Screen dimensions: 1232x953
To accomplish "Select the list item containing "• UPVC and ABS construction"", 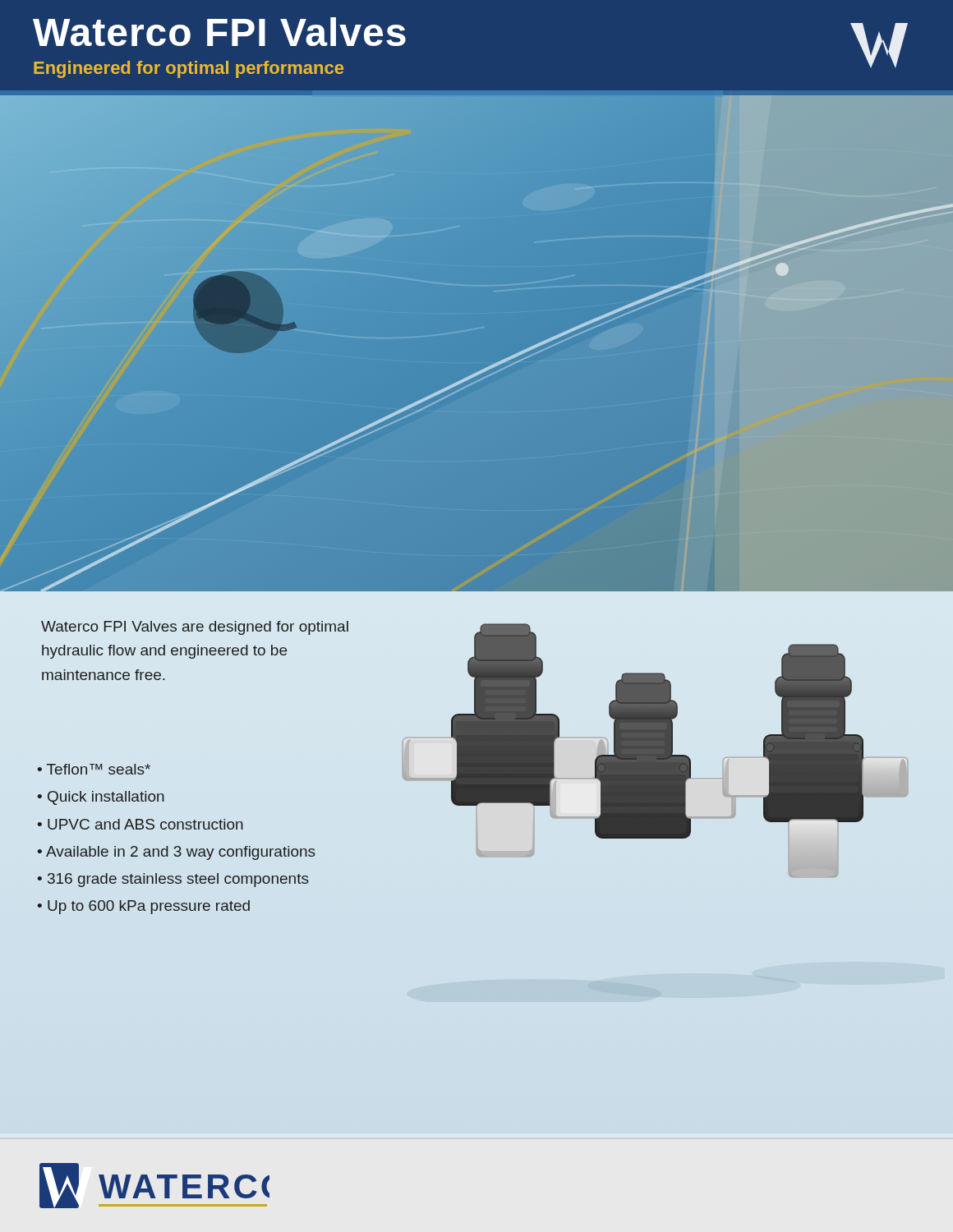I will [x=140, y=824].
